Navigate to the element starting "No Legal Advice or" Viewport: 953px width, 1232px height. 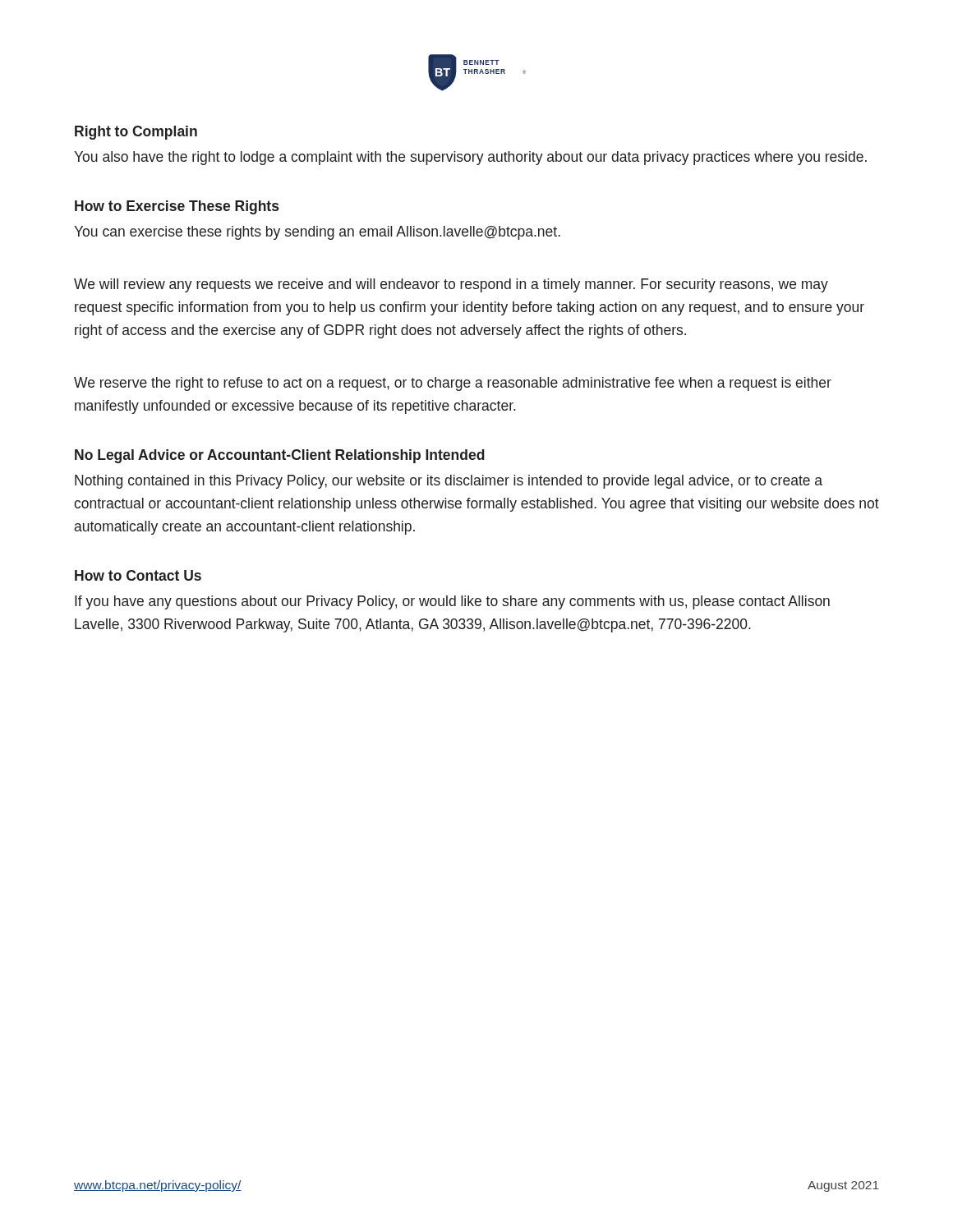click(280, 455)
